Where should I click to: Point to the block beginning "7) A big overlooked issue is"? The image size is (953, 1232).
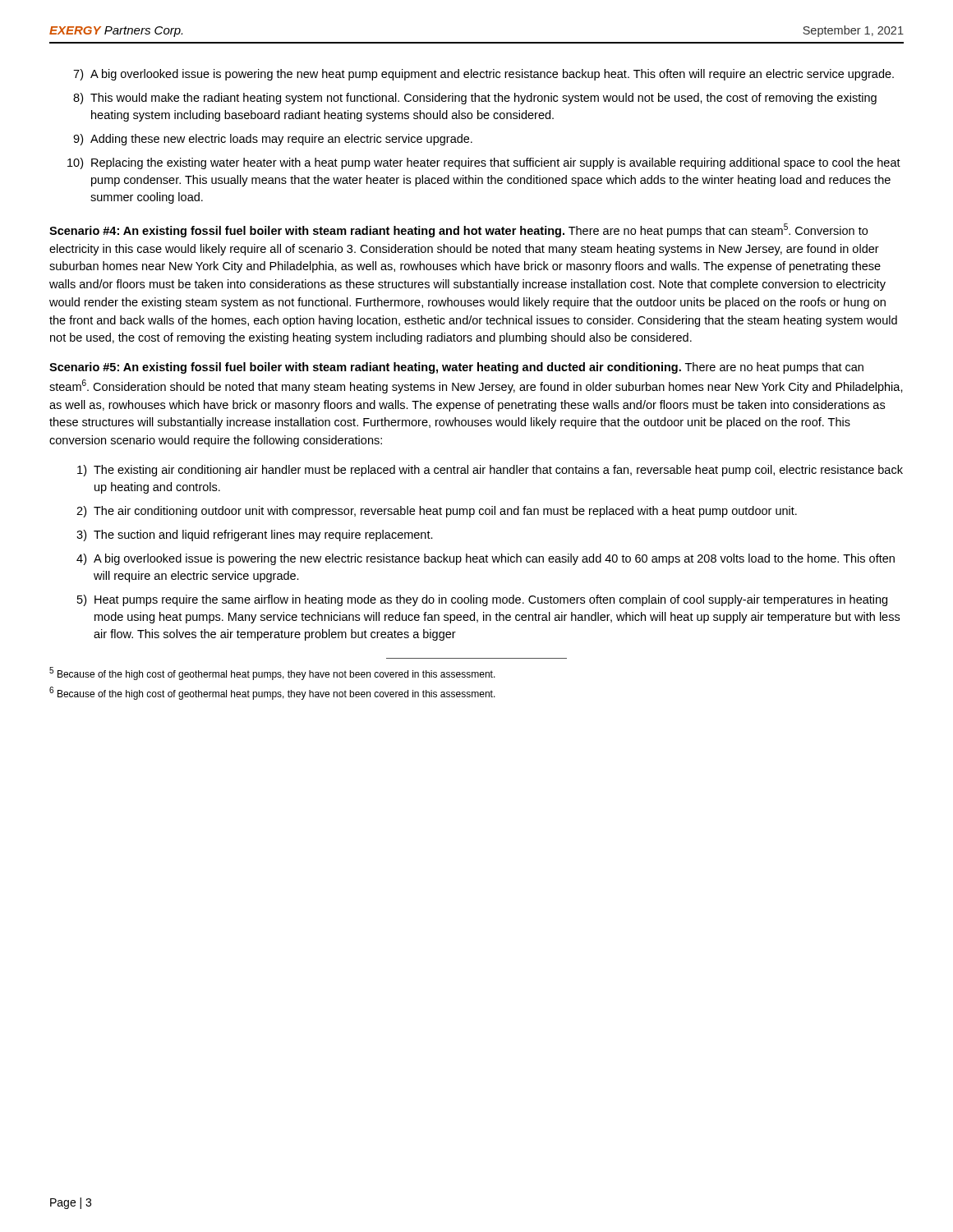point(476,74)
